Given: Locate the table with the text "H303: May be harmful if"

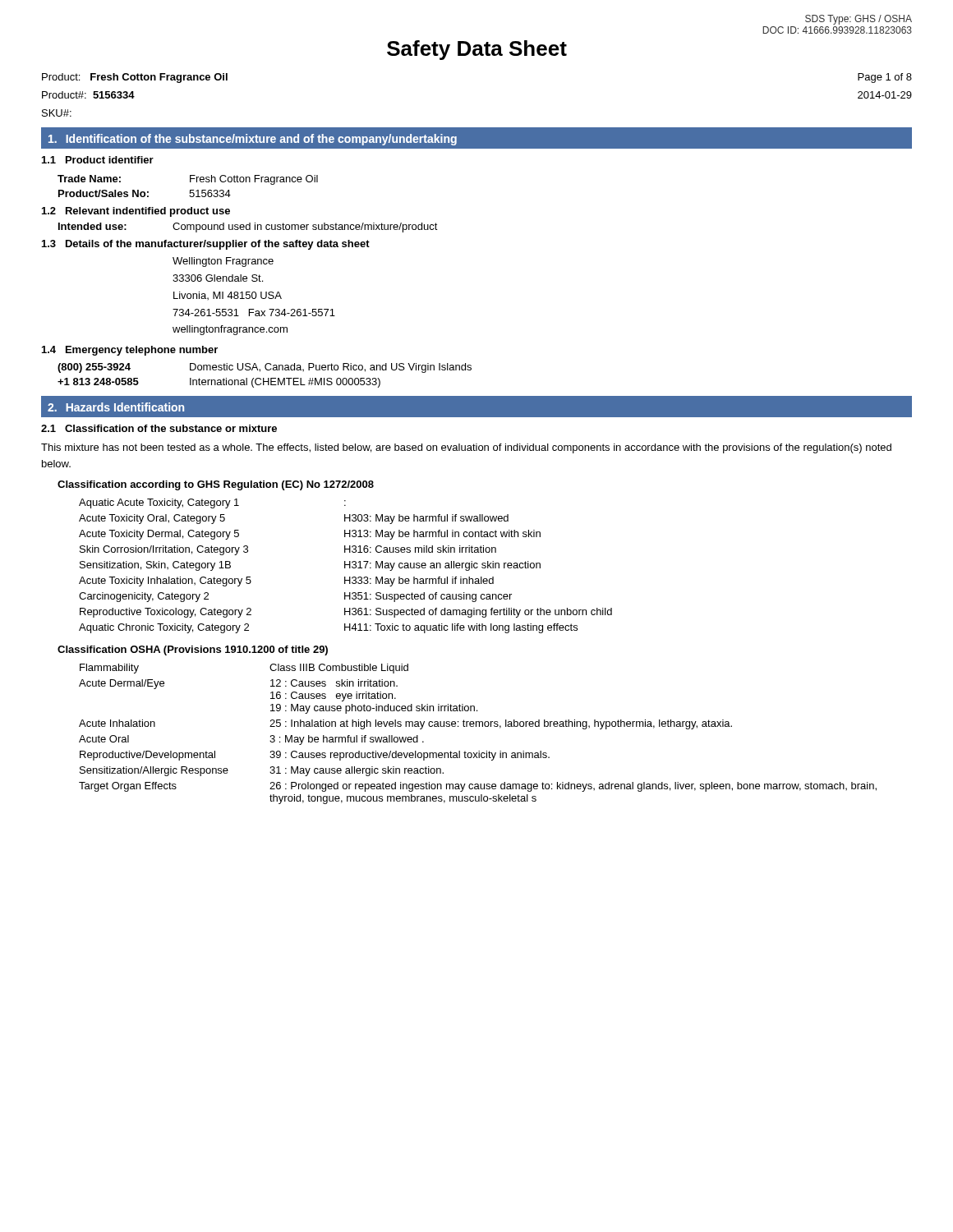Looking at the screenshot, I should click(493, 565).
